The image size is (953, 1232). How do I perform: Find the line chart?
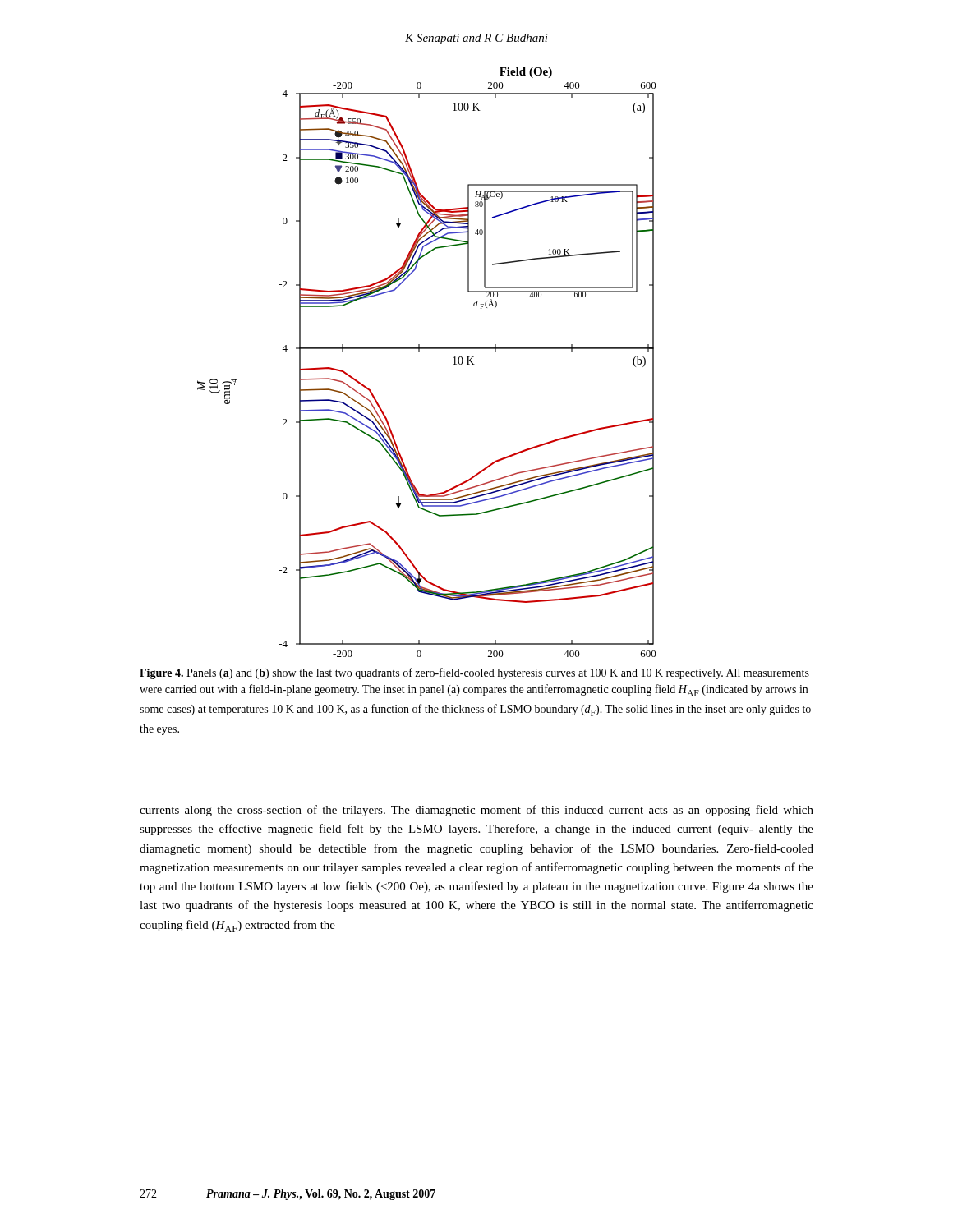476,357
